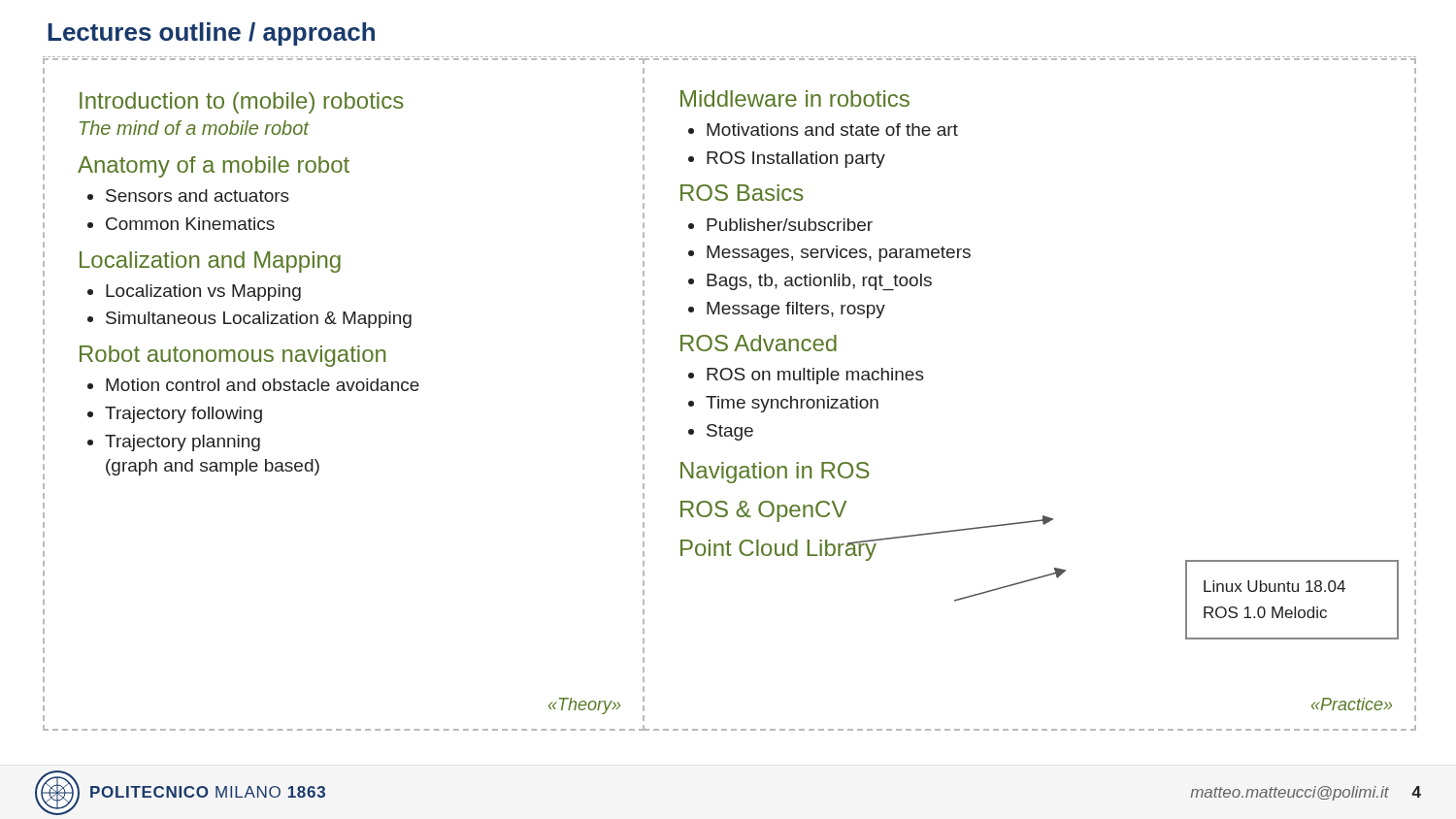Locate the text starting "Simultaneous Localization & Mapping"
This screenshot has width=1456, height=819.
pos(259,318)
